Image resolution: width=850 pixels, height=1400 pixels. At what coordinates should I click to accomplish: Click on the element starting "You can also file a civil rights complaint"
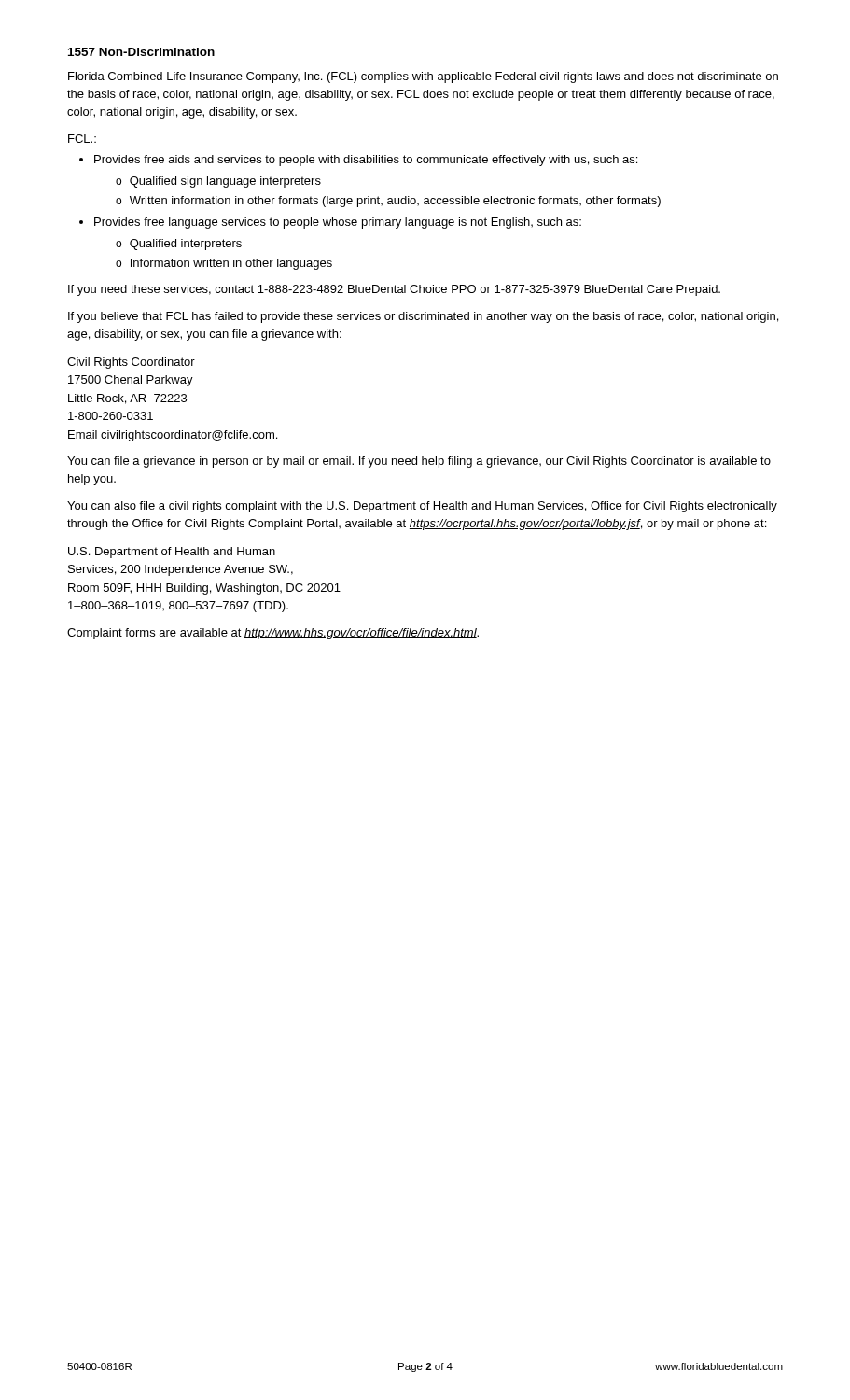click(x=422, y=514)
